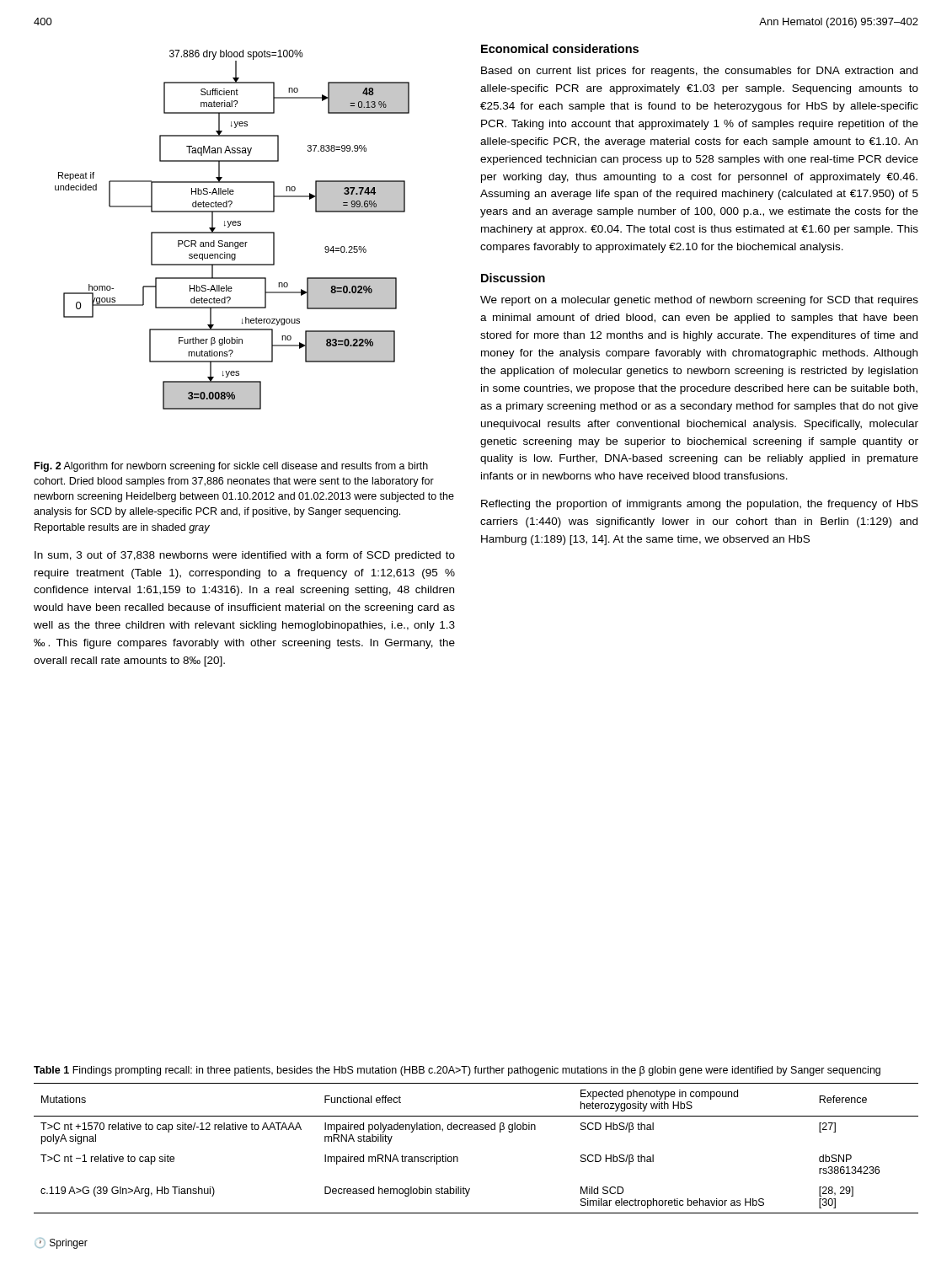Screen dimensions: 1264x952
Task: Click on the table containing "Functional effect"
Action: click(476, 1148)
